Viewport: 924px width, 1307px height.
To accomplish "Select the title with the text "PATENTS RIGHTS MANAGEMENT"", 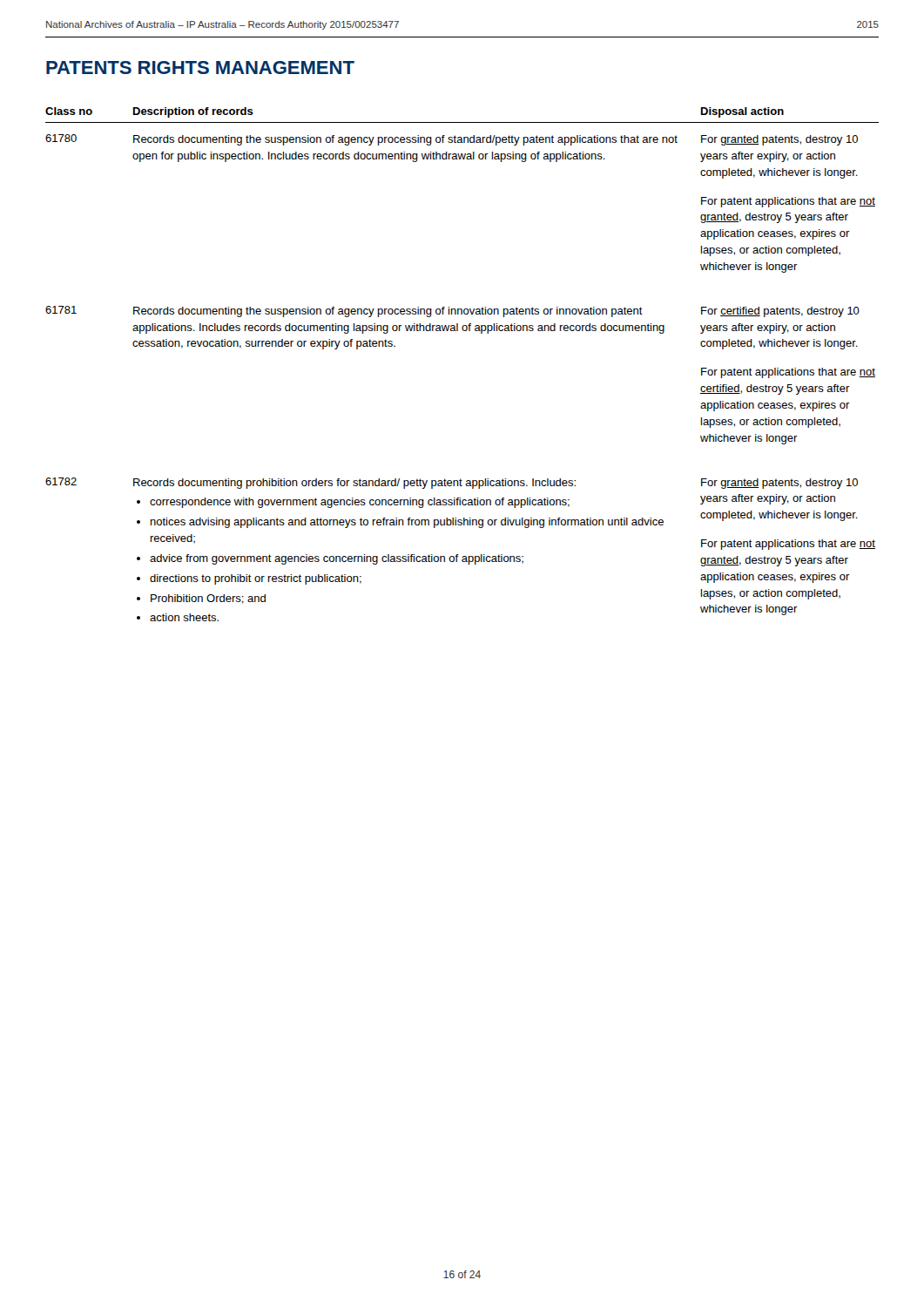I will [200, 68].
